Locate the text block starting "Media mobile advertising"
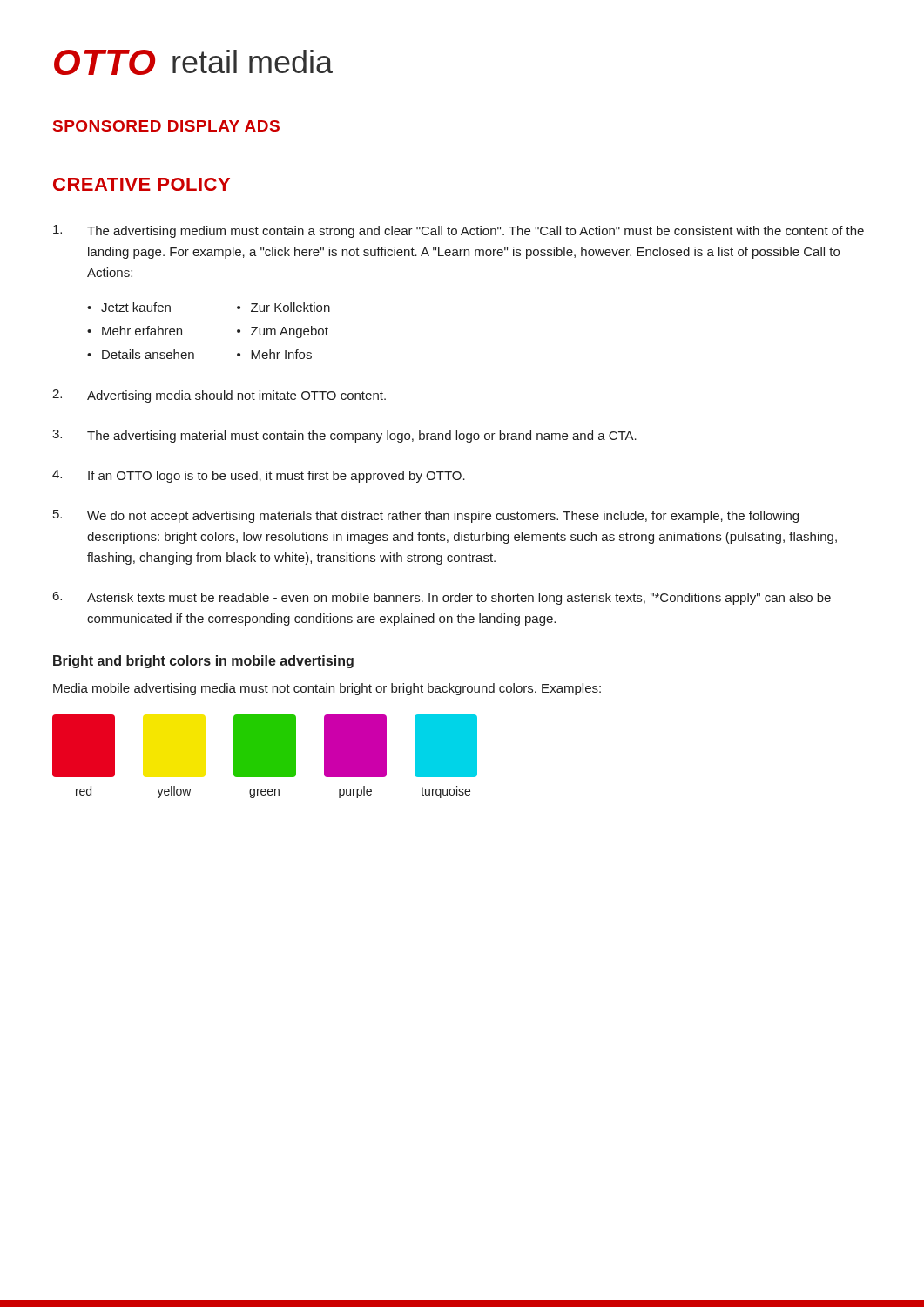 [x=327, y=688]
